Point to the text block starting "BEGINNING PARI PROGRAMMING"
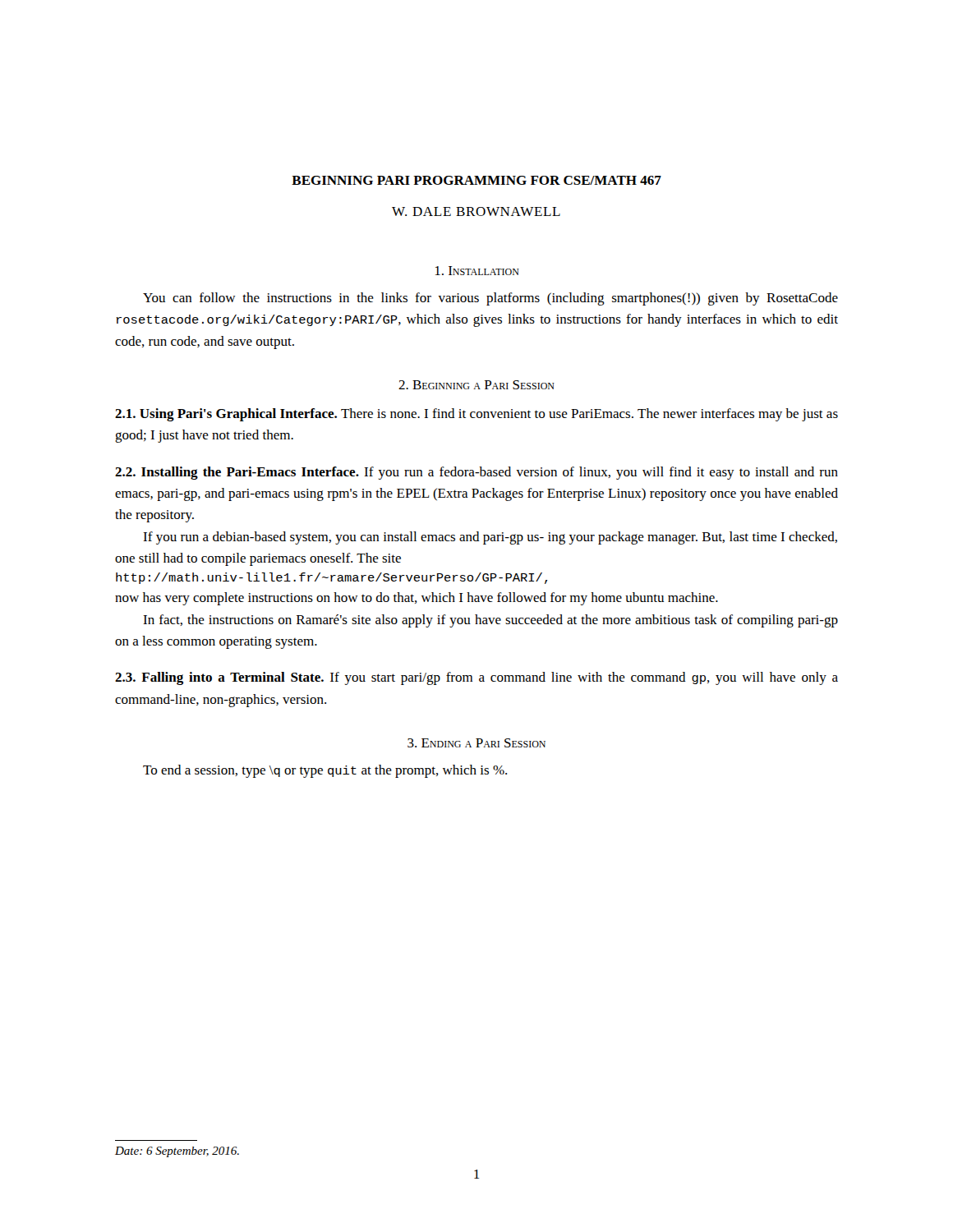The image size is (953, 1232). 476,180
